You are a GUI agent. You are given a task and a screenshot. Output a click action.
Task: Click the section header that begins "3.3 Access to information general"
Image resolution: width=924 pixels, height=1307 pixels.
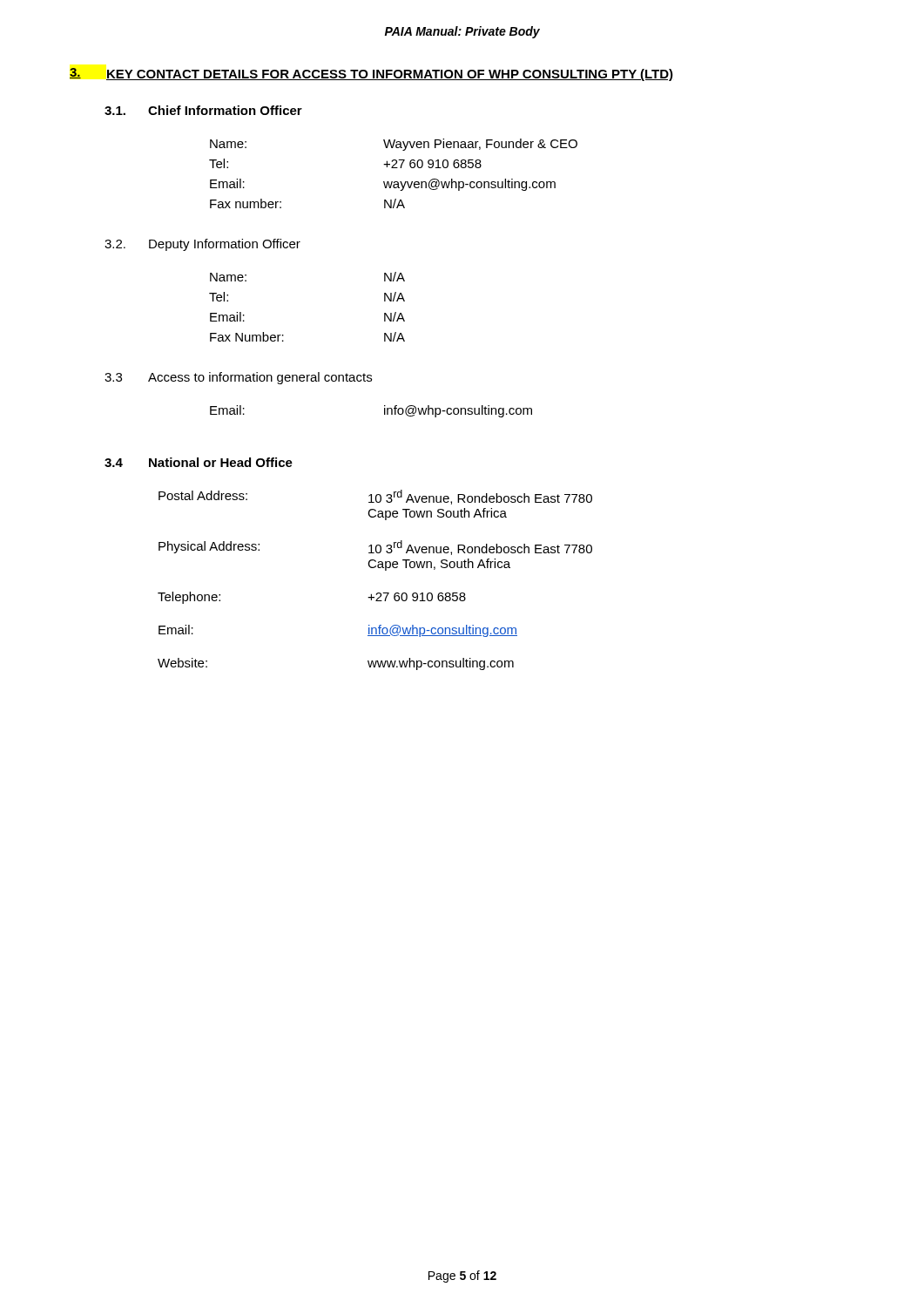tap(238, 377)
